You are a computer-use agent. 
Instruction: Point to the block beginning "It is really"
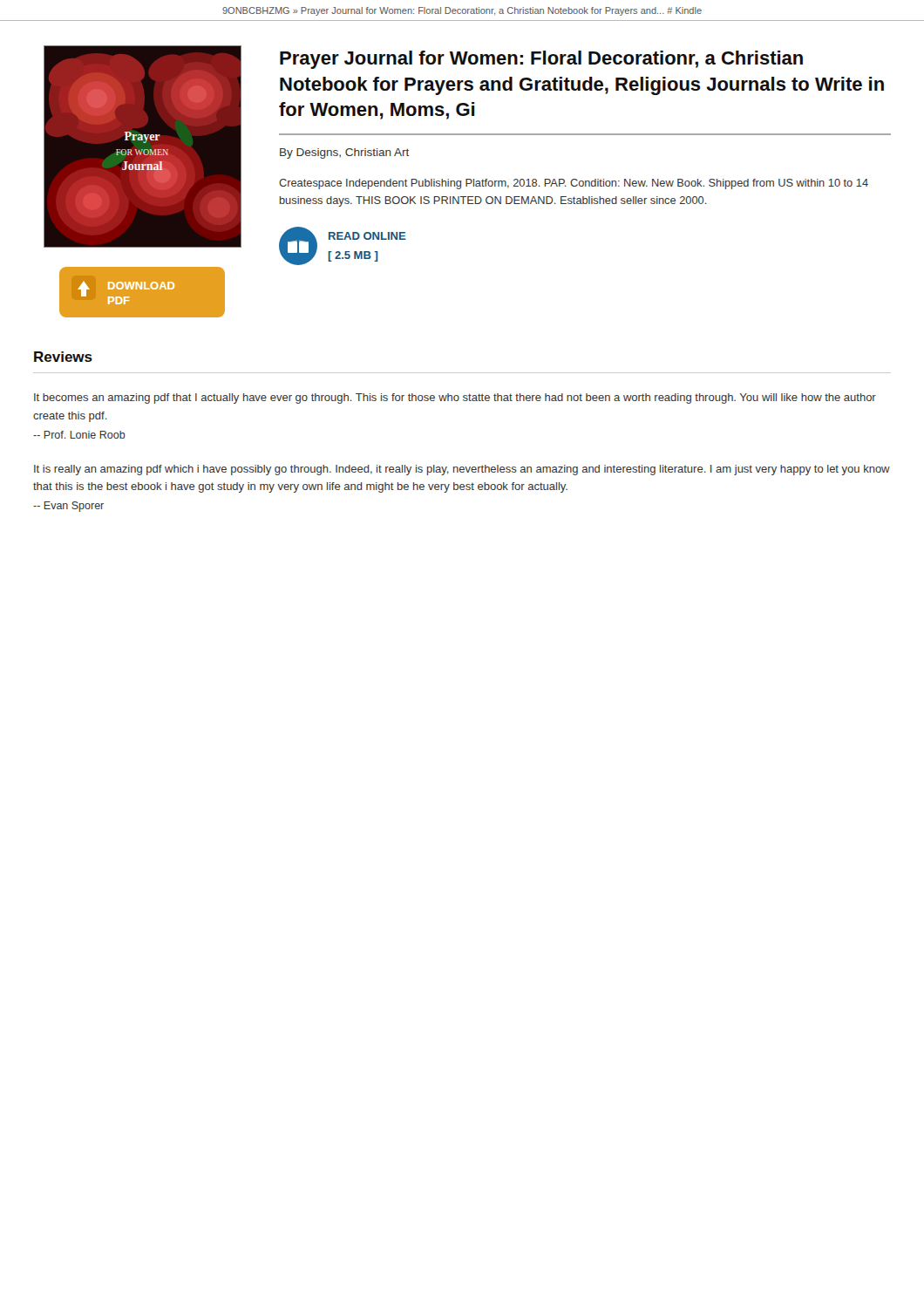tap(461, 477)
